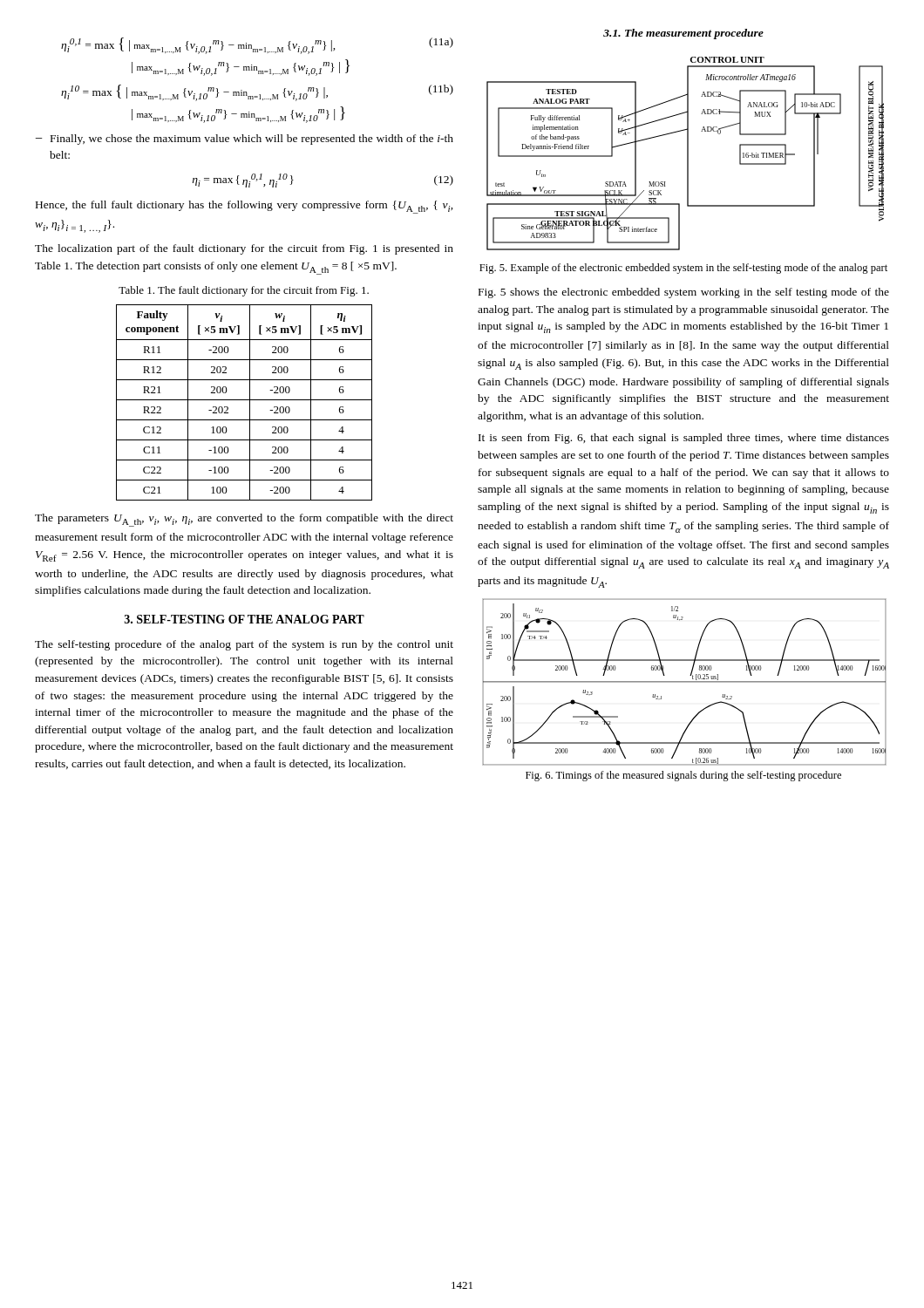Select the line chart
This screenshot has width=924, height=1308.
pos(683,682)
